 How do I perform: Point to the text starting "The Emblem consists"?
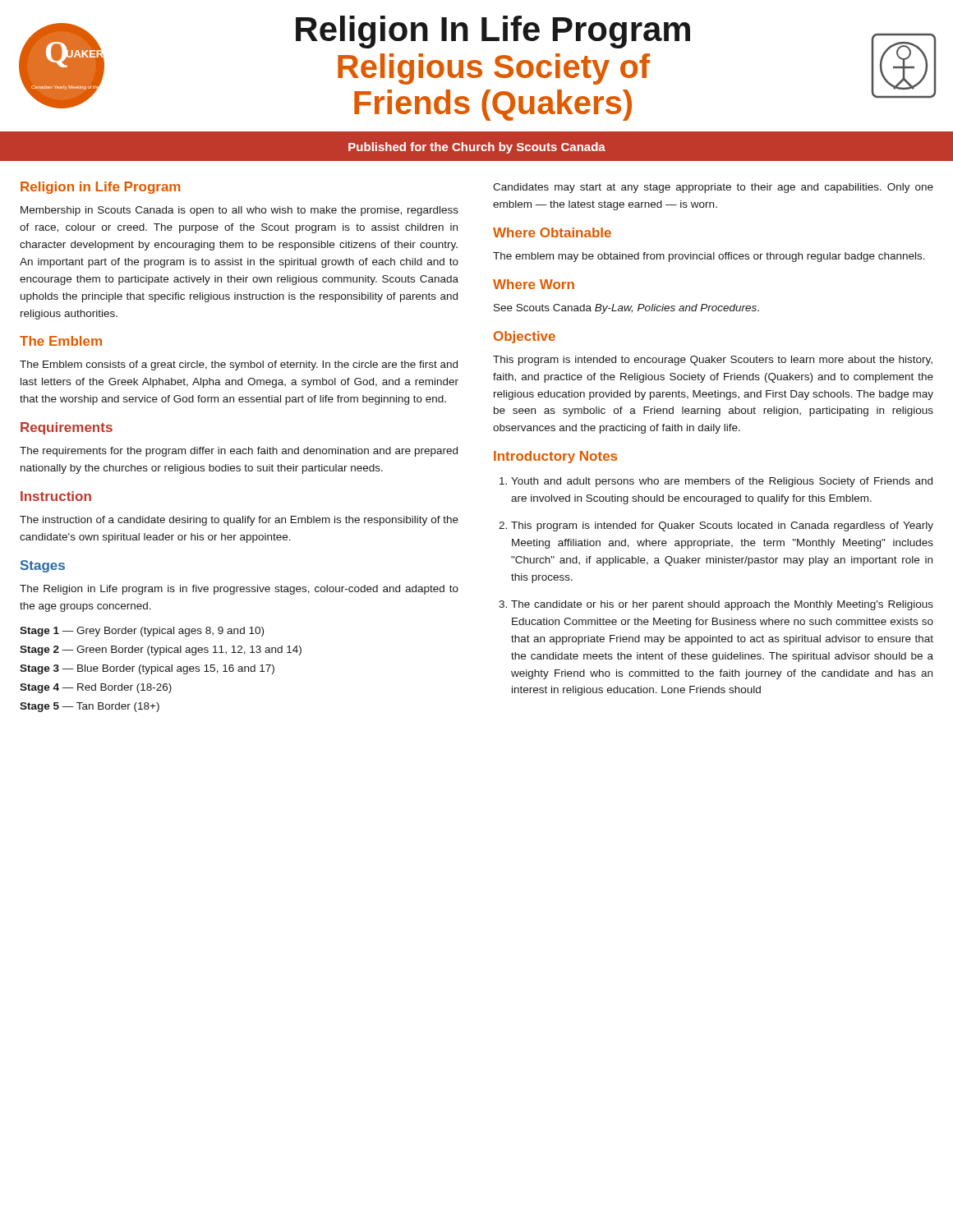click(239, 383)
